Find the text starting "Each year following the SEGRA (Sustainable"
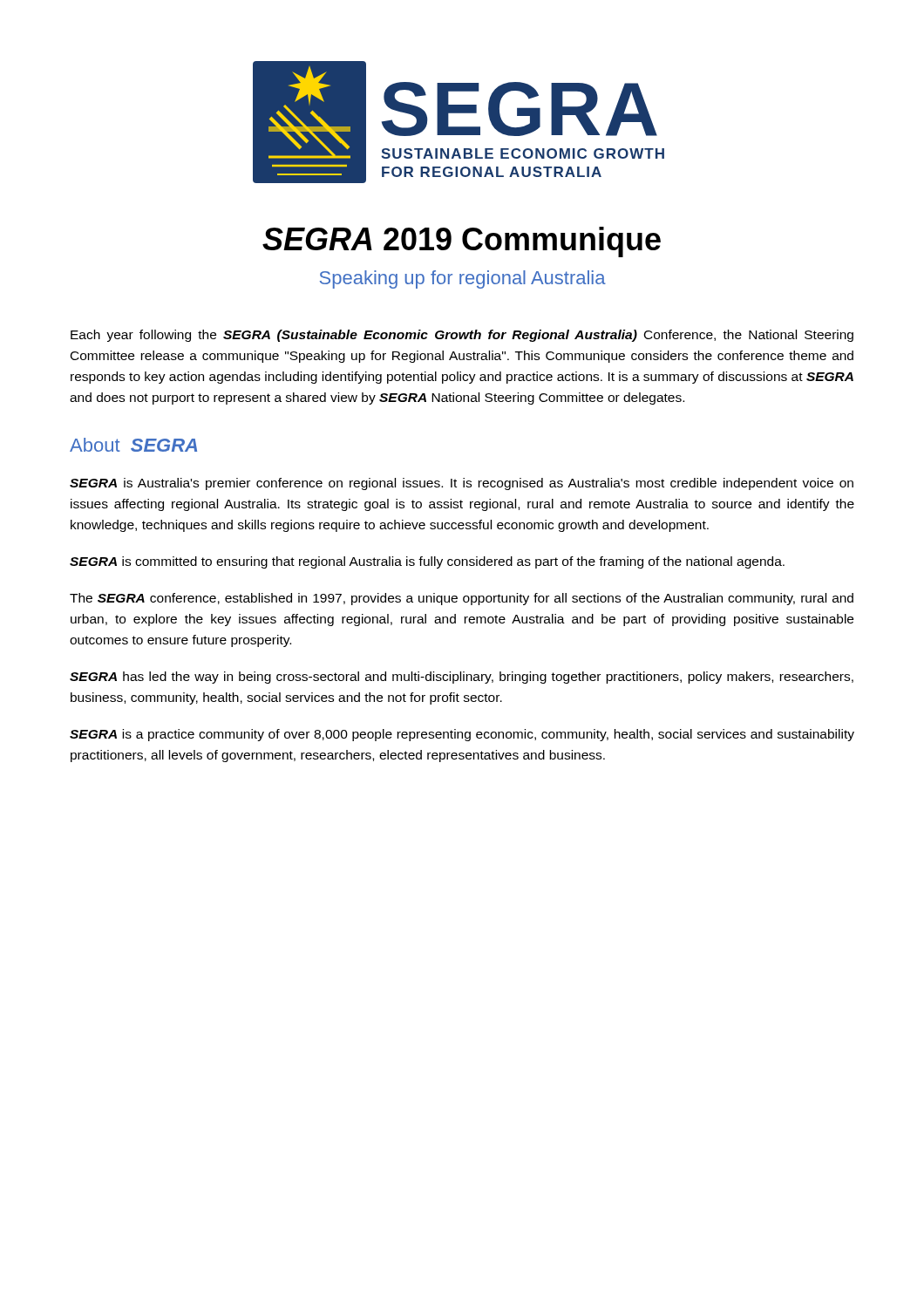924x1308 pixels. (x=462, y=366)
